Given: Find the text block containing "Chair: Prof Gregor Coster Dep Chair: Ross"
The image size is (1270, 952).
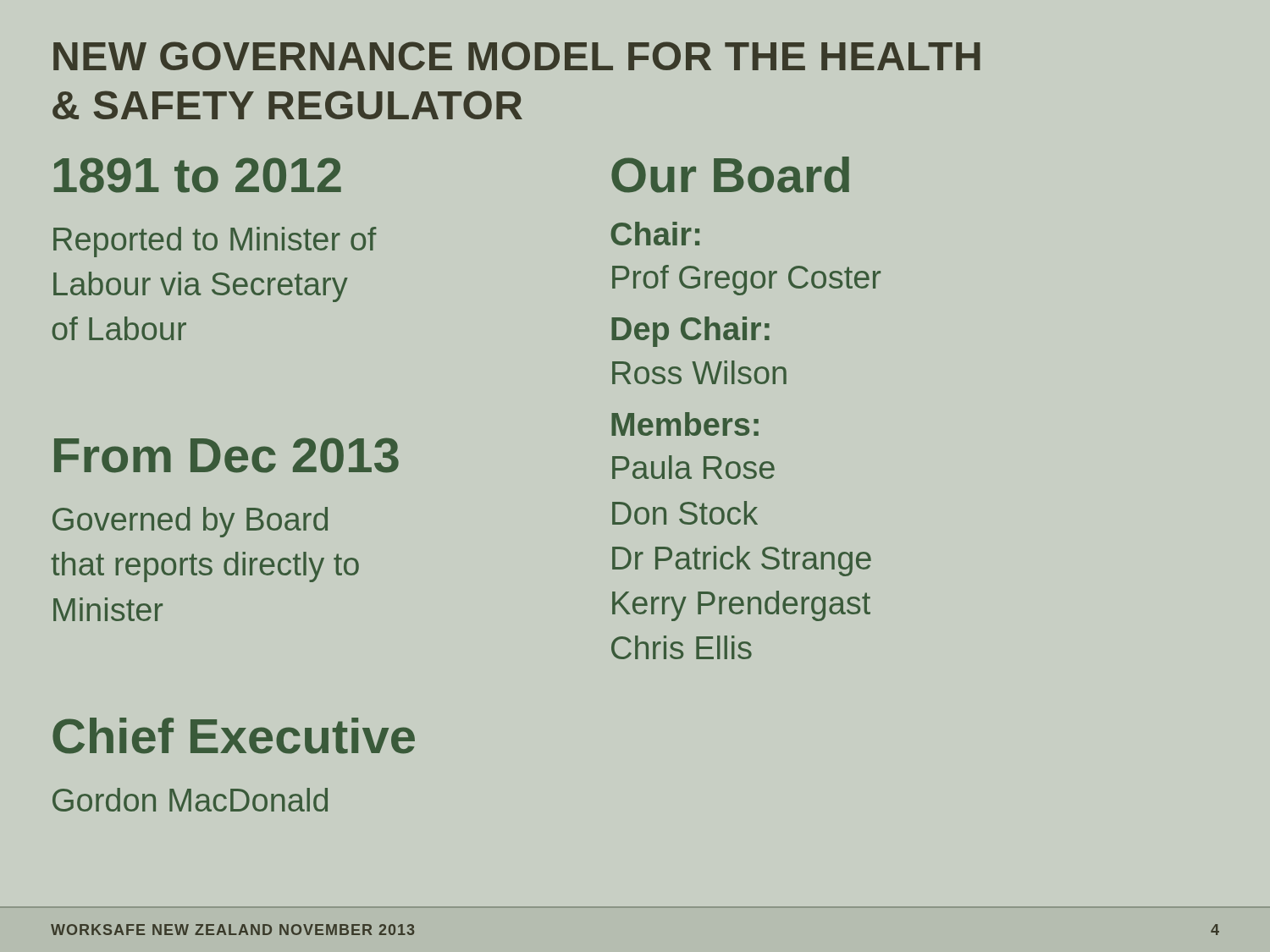Looking at the screenshot, I should click(655, 234).
